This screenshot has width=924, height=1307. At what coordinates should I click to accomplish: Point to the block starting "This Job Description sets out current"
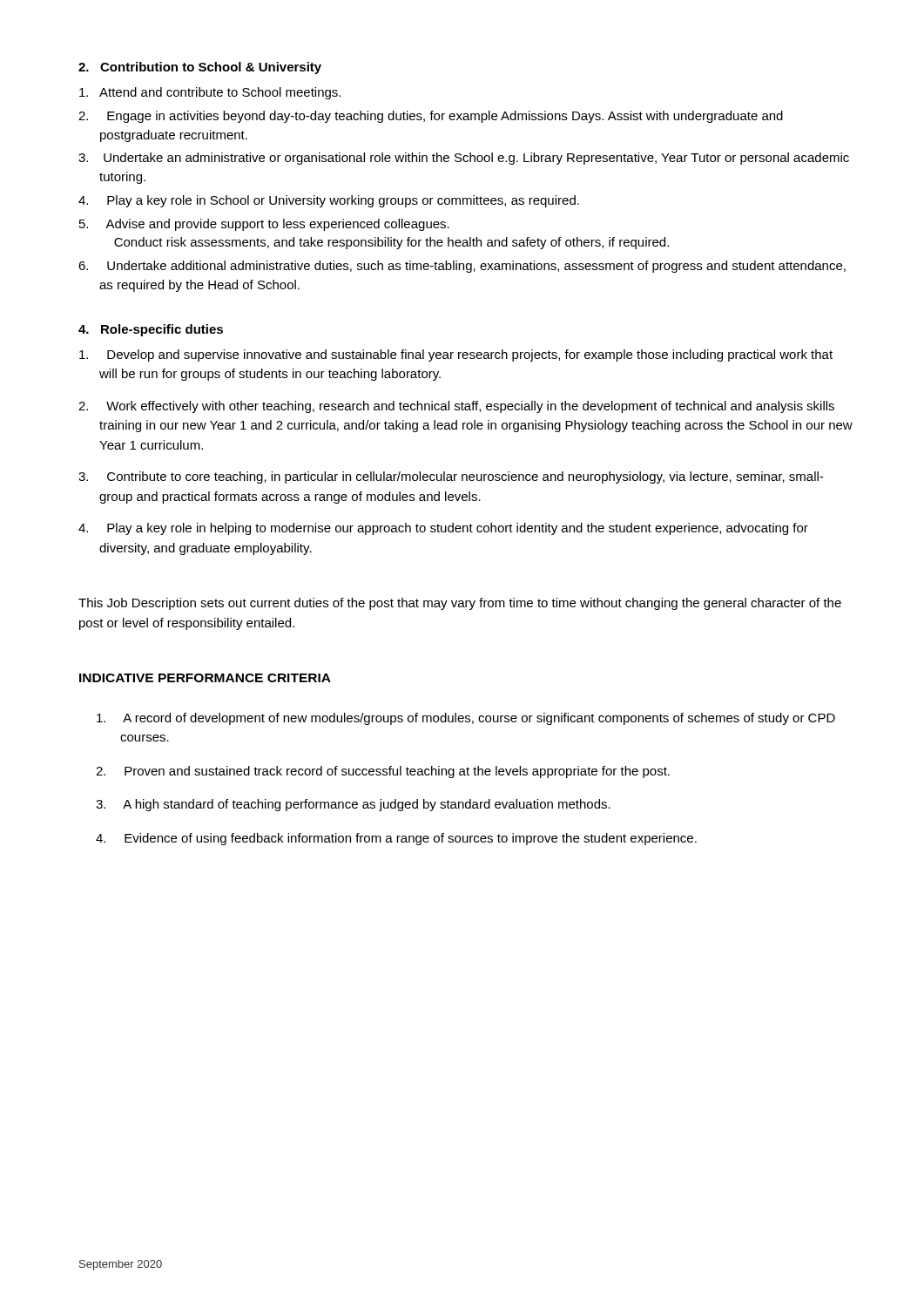460,613
